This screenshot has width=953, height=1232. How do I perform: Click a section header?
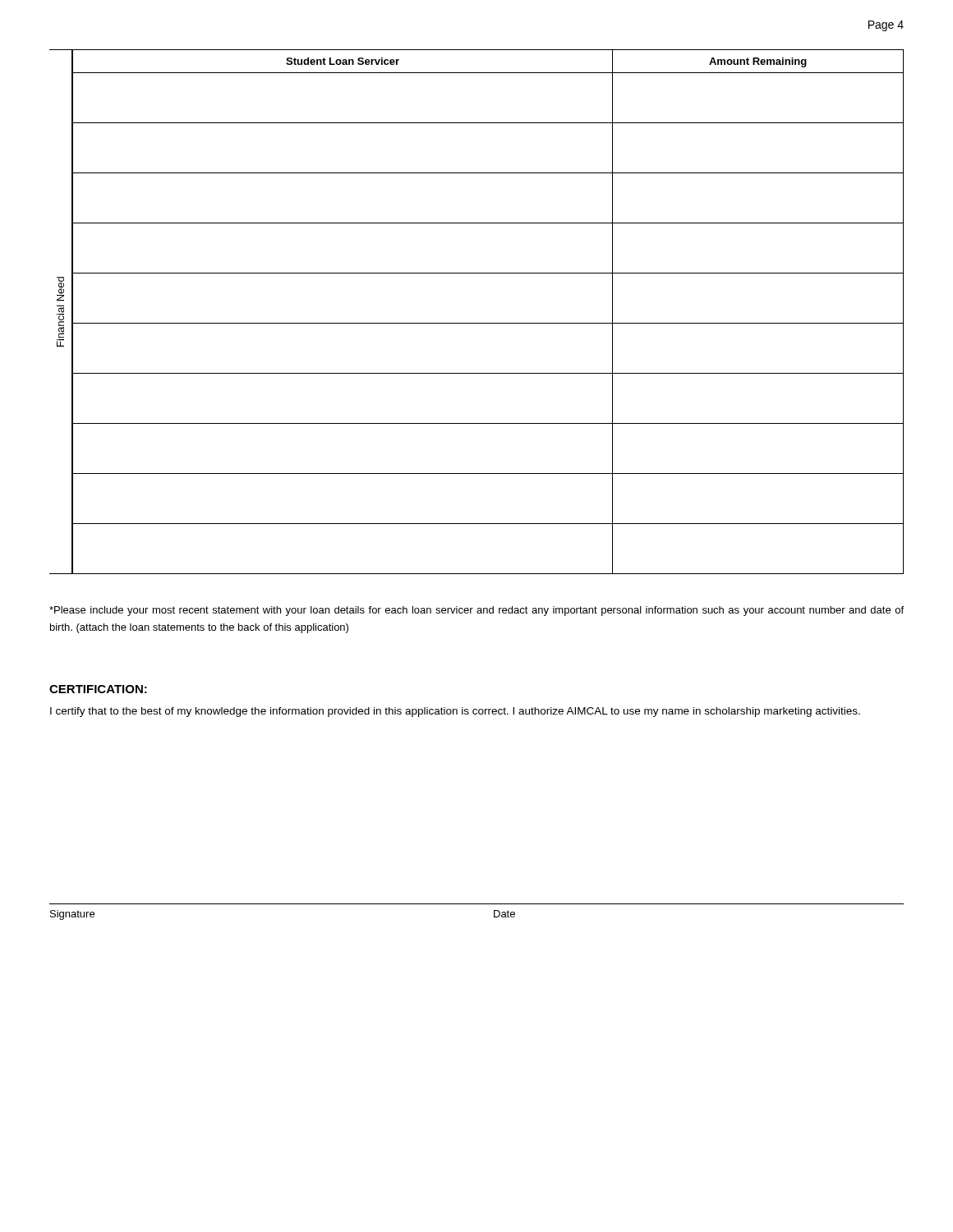pos(98,689)
